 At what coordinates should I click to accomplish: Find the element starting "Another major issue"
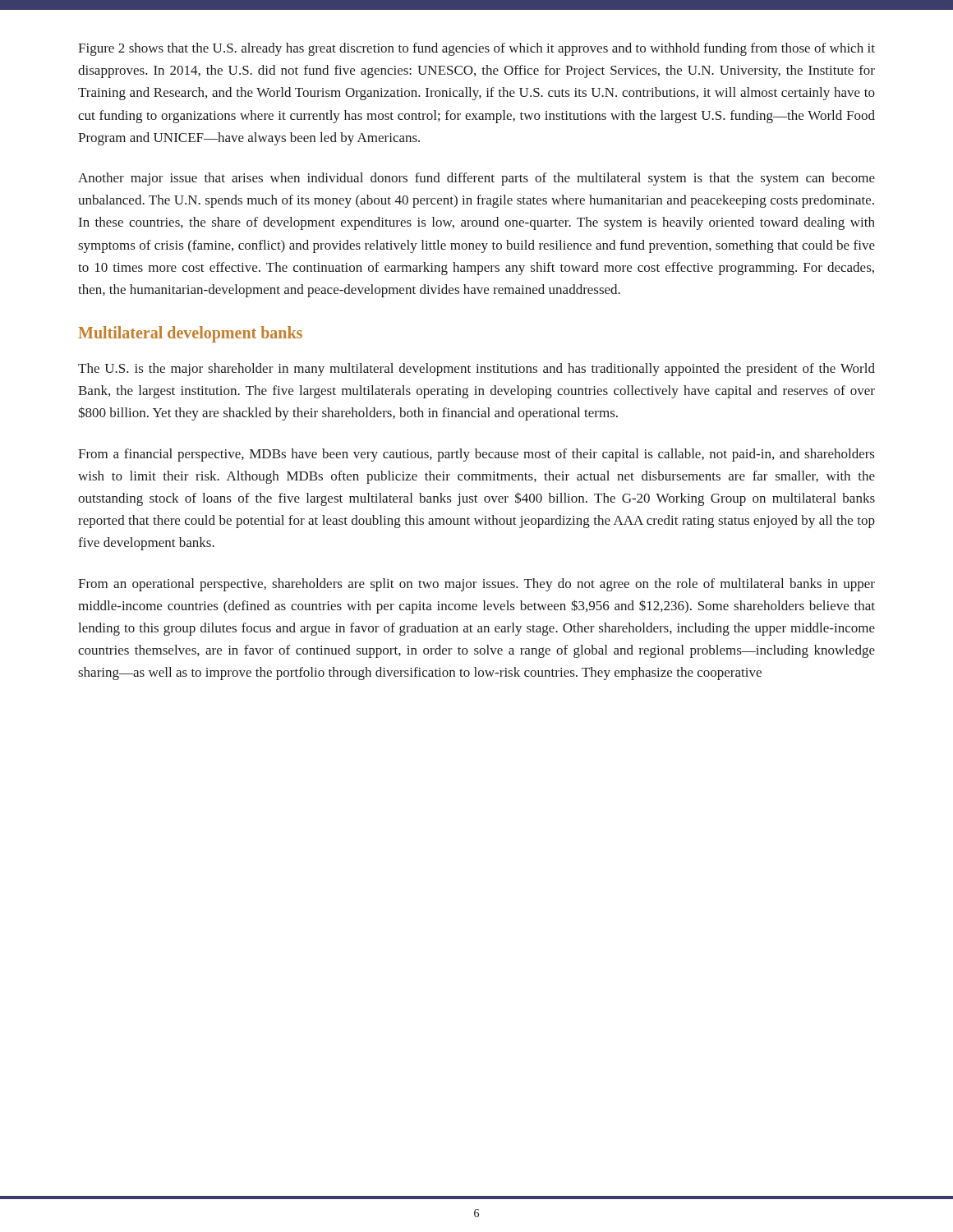point(476,234)
